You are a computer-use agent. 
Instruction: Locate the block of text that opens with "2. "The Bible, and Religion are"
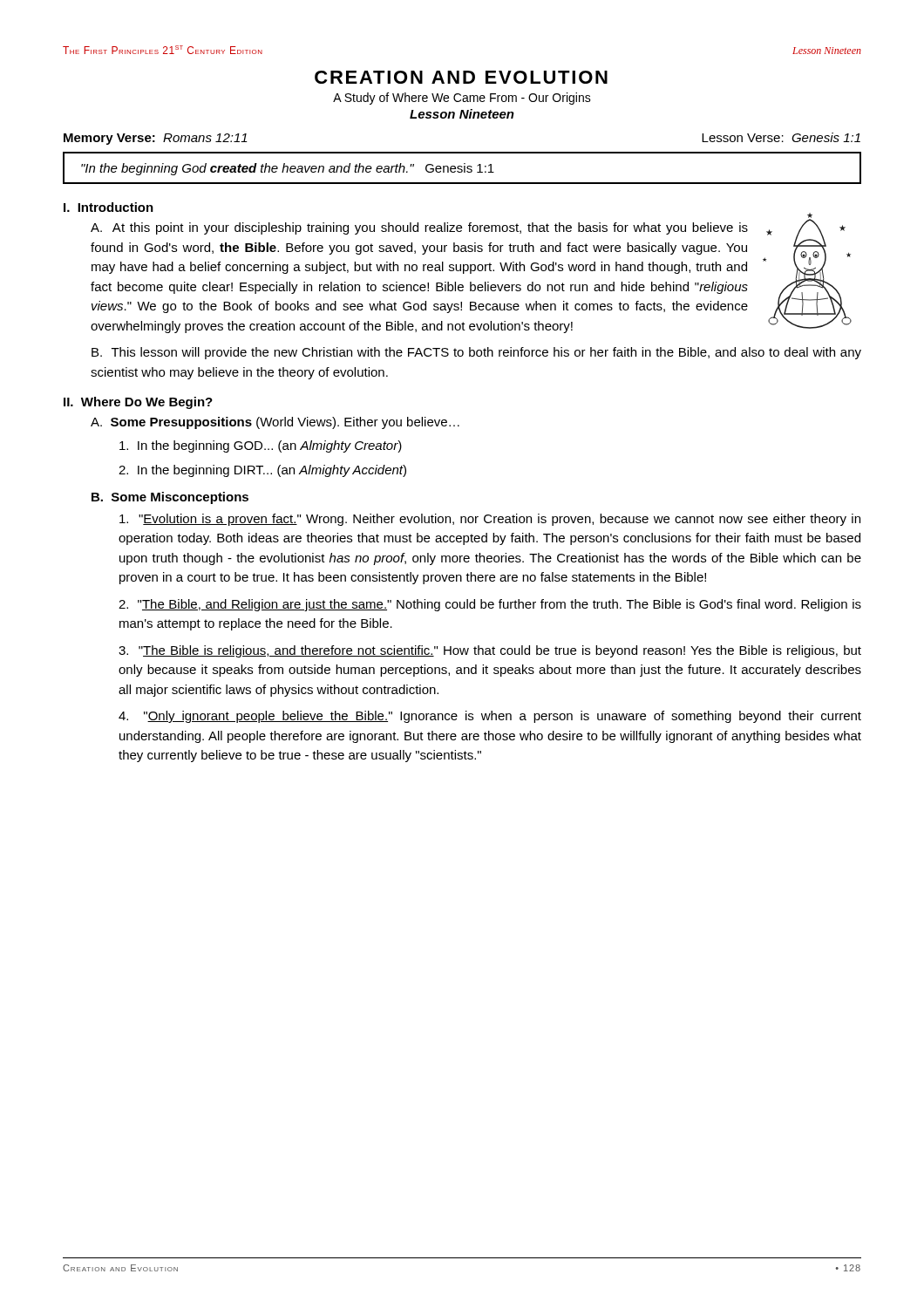[490, 613]
